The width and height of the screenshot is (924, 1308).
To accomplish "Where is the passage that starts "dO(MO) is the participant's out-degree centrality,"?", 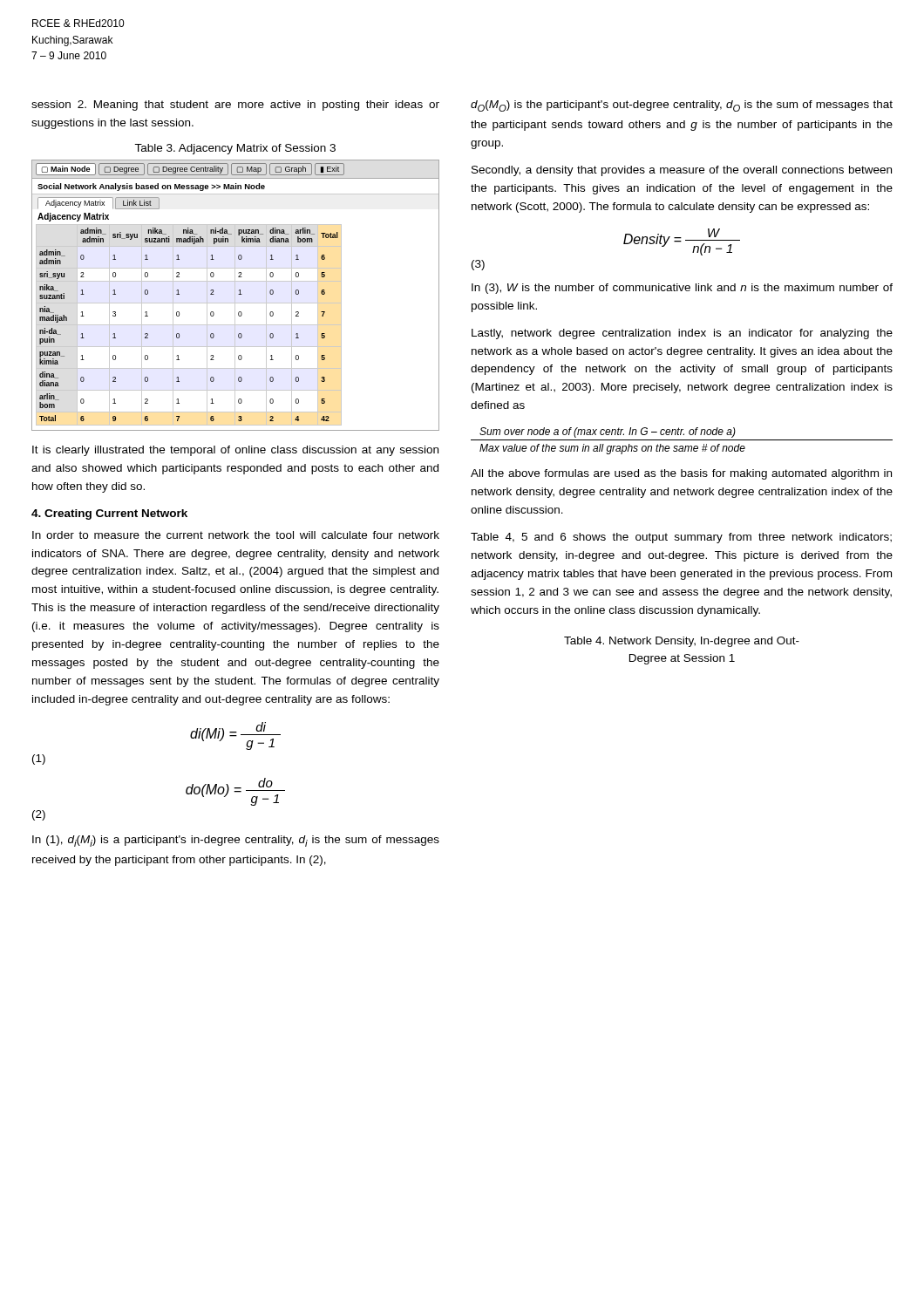I will 682,123.
